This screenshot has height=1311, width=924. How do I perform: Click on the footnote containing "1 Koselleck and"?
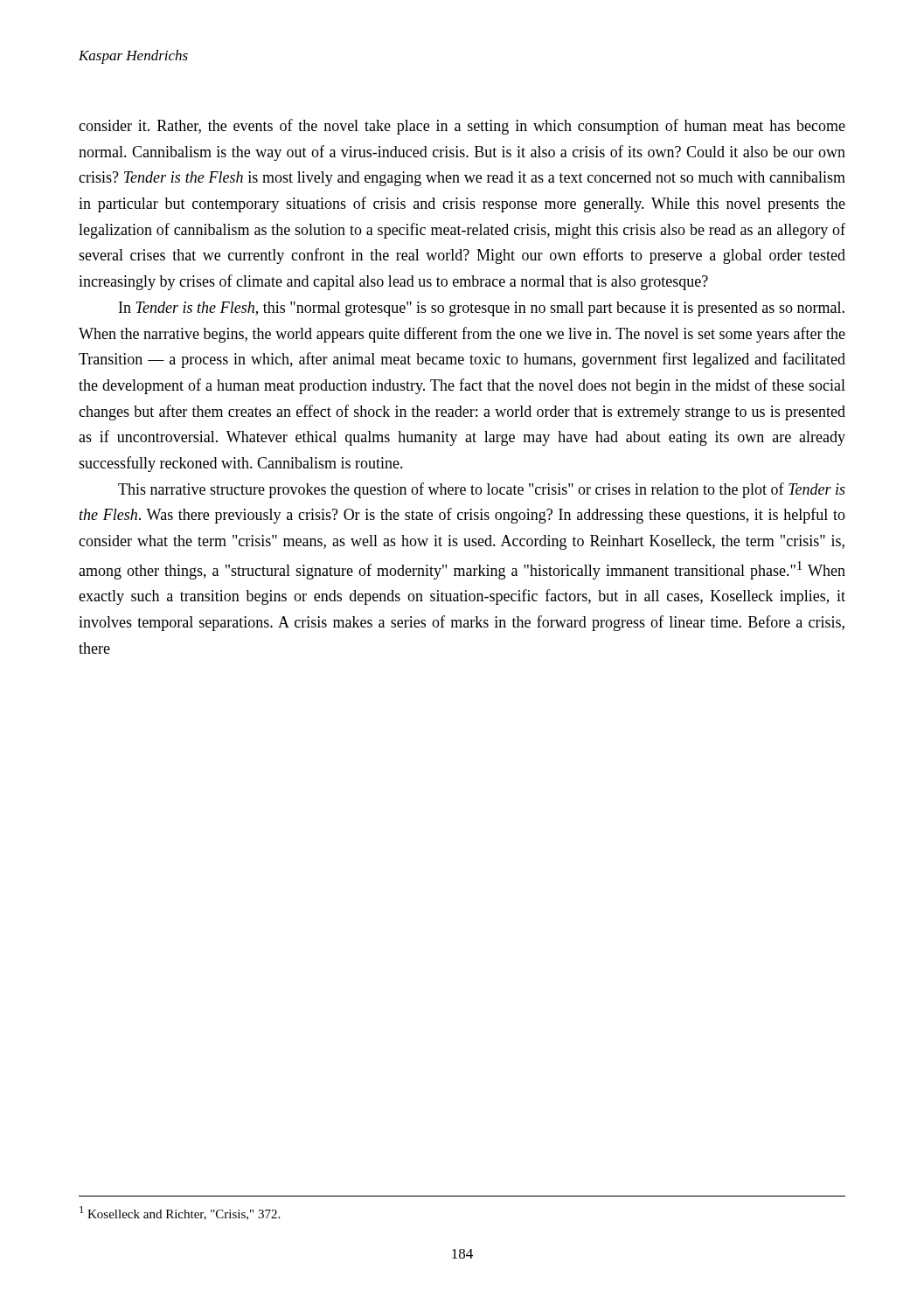point(180,1213)
